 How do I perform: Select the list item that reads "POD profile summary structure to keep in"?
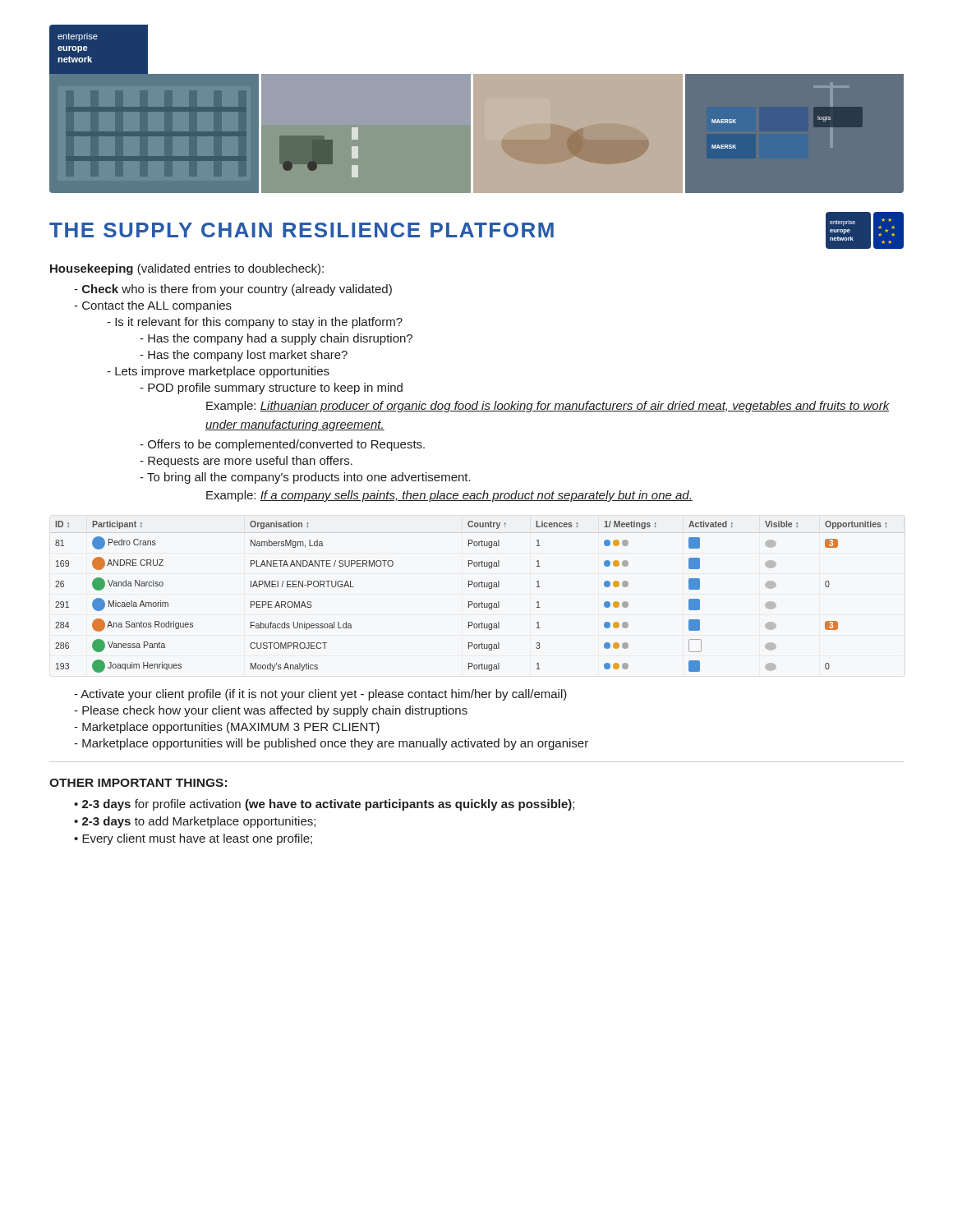point(275,387)
